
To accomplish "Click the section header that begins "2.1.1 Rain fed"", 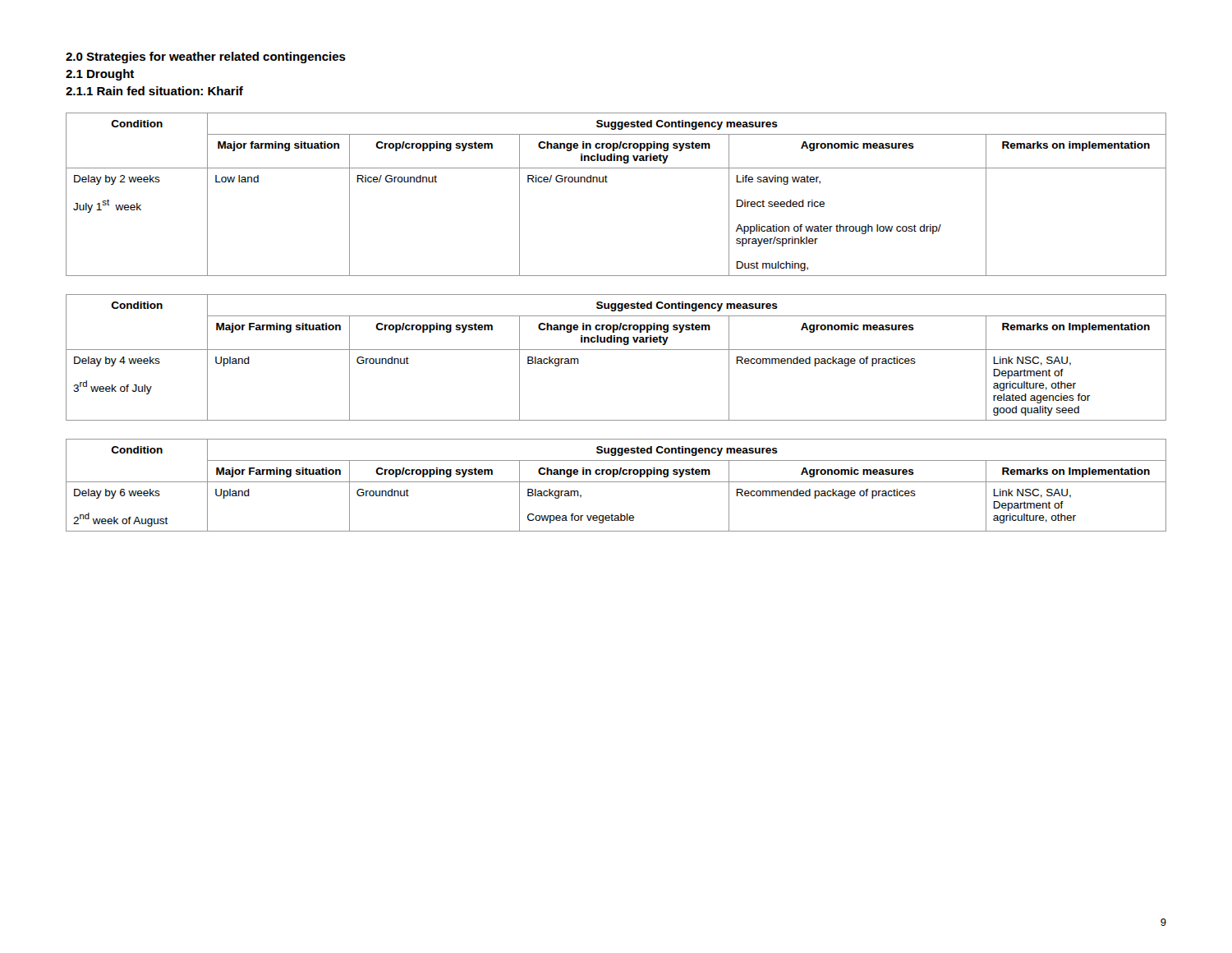I will coord(154,91).
